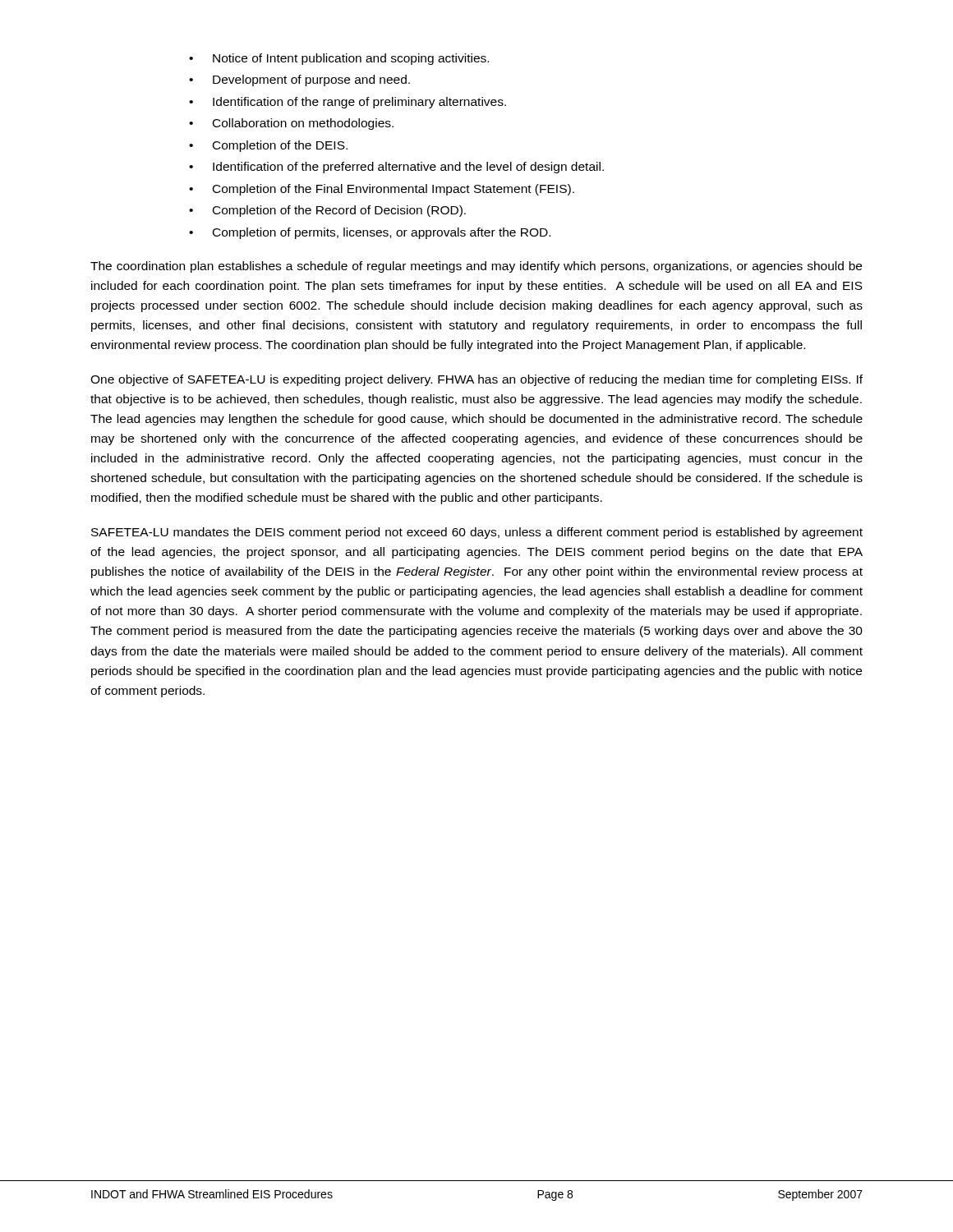
Task: Navigate to the passage starting "One objective of SAFETEA-LU is expediting"
Action: pos(476,438)
